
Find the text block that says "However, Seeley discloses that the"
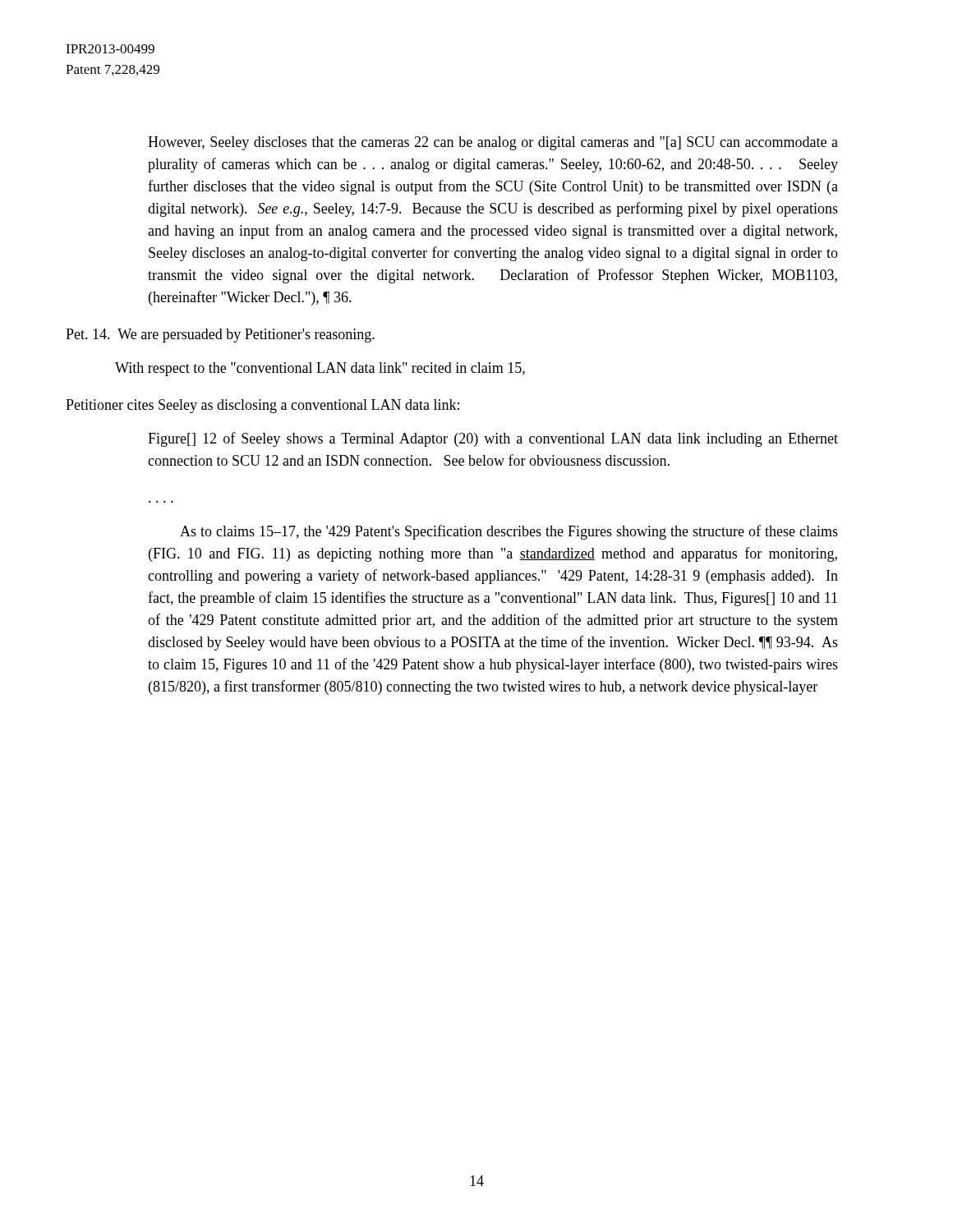[x=493, y=220]
